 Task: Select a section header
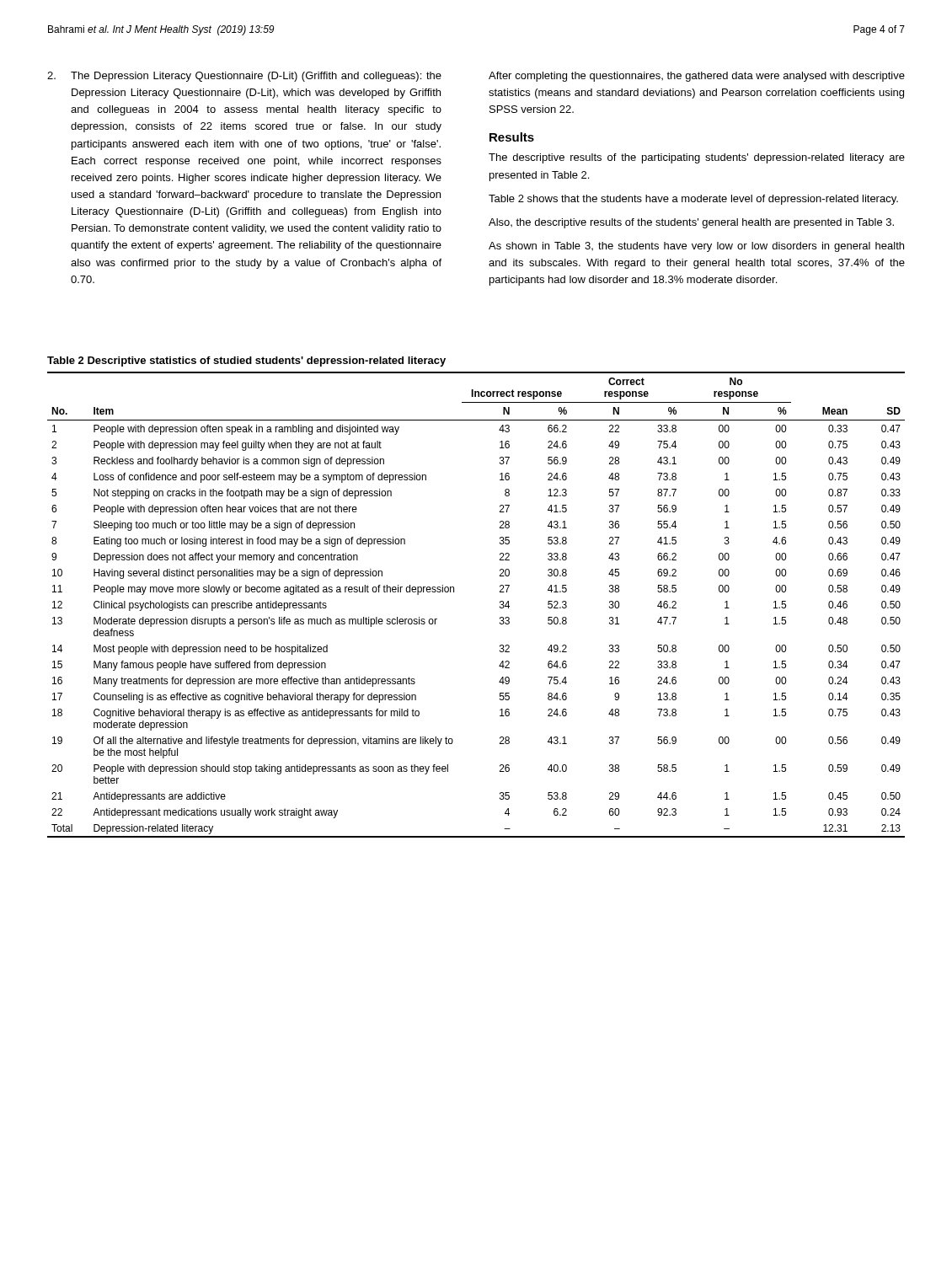511,137
